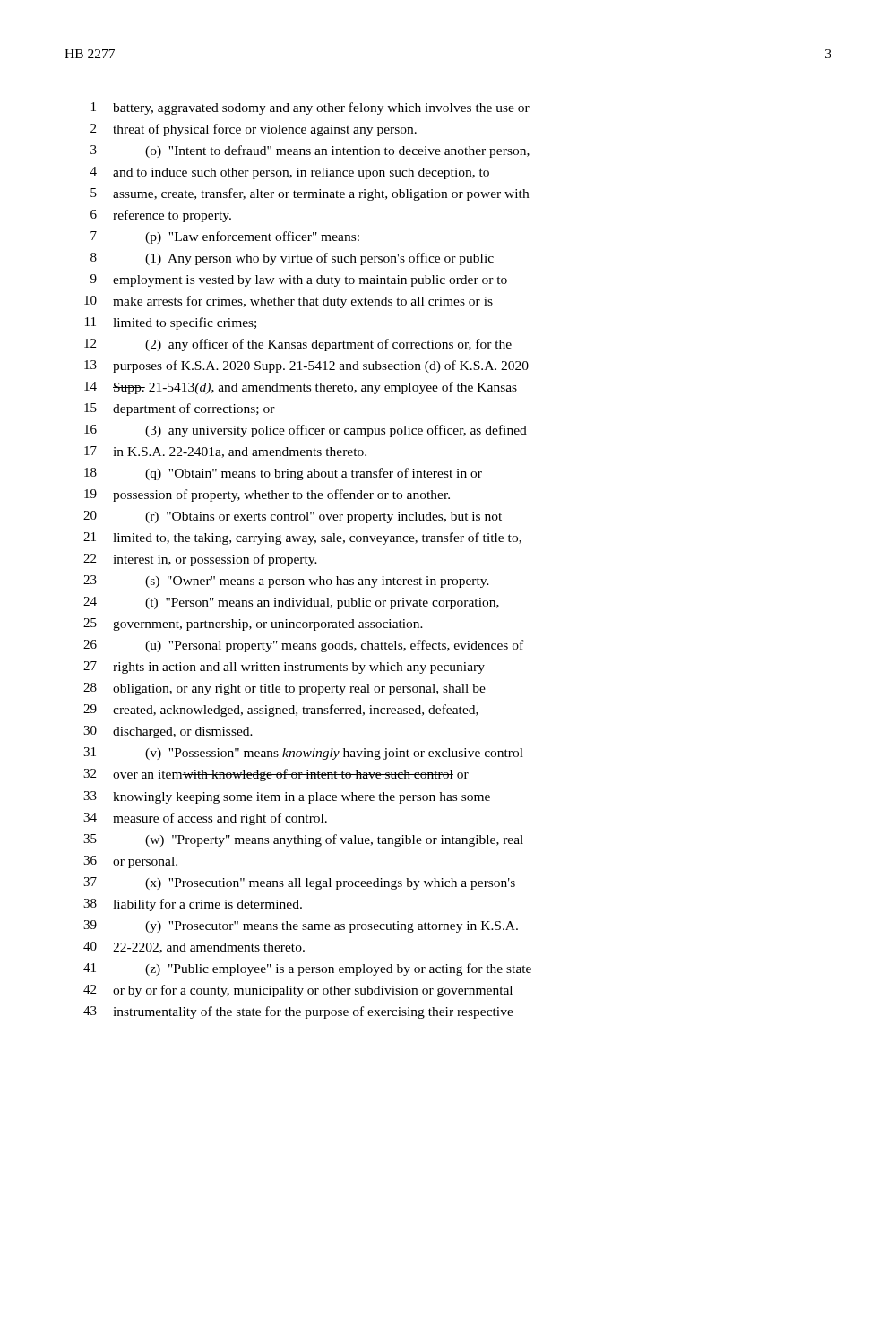The height and width of the screenshot is (1344, 896).
Task: Select the list item that reads "3 (o) "Intent to defraud" means an"
Action: (448, 151)
